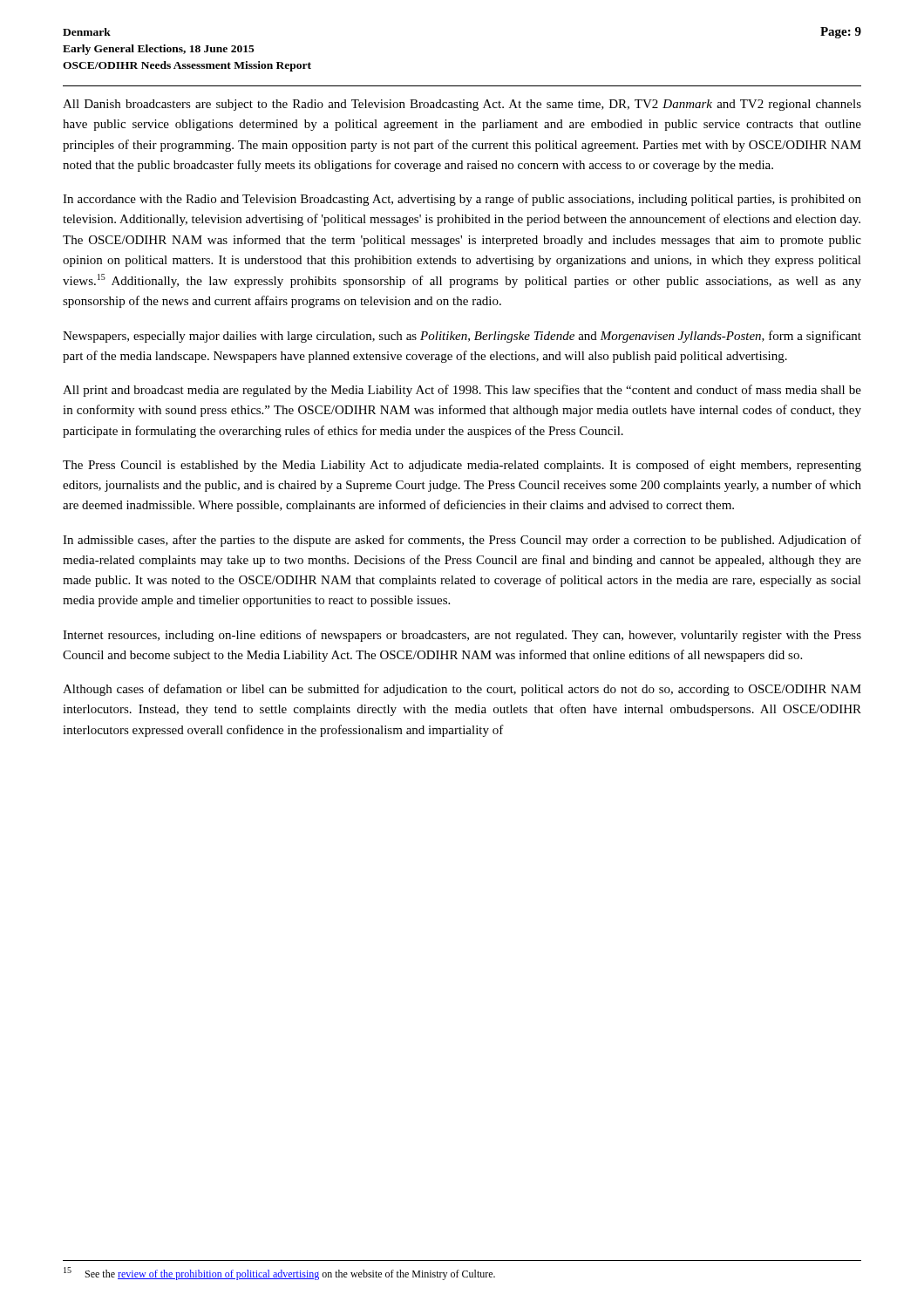Locate the passage starting "15 See the"
This screenshot has width=924, height=1308.
click(x=462, y=1273)
